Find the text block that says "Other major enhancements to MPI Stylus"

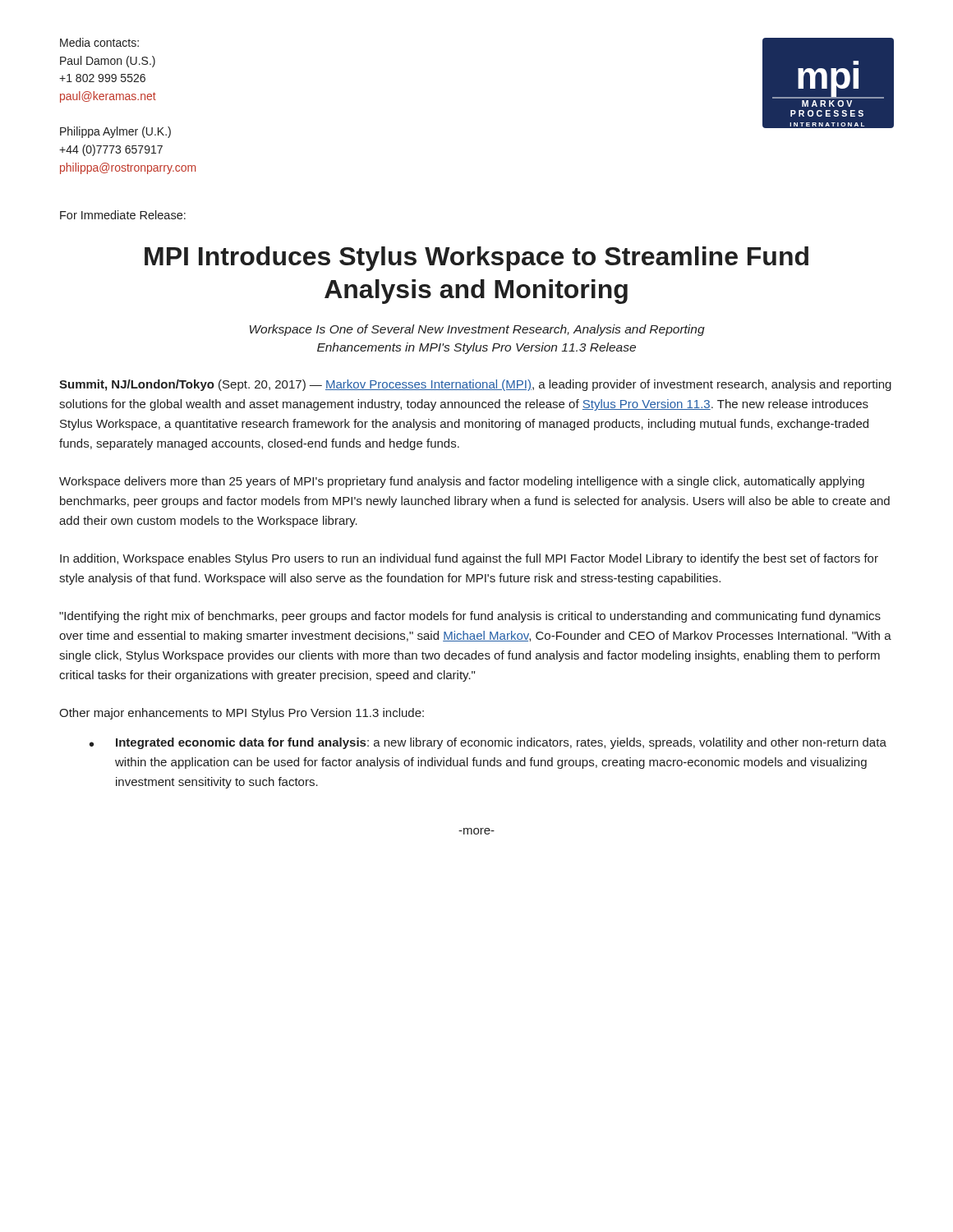click(242, 713)
